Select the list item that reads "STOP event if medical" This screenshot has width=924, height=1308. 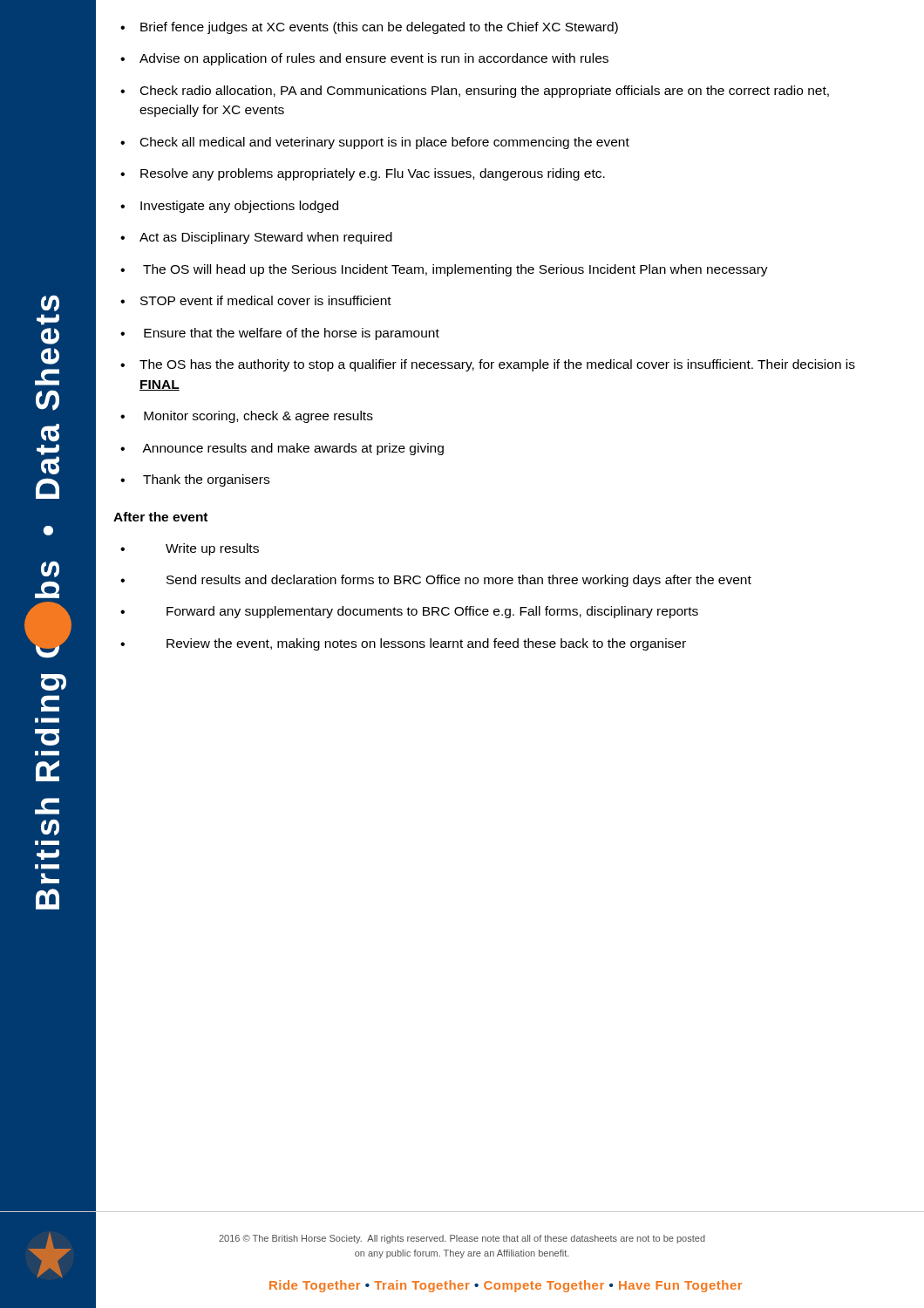[x=265, y=301]
